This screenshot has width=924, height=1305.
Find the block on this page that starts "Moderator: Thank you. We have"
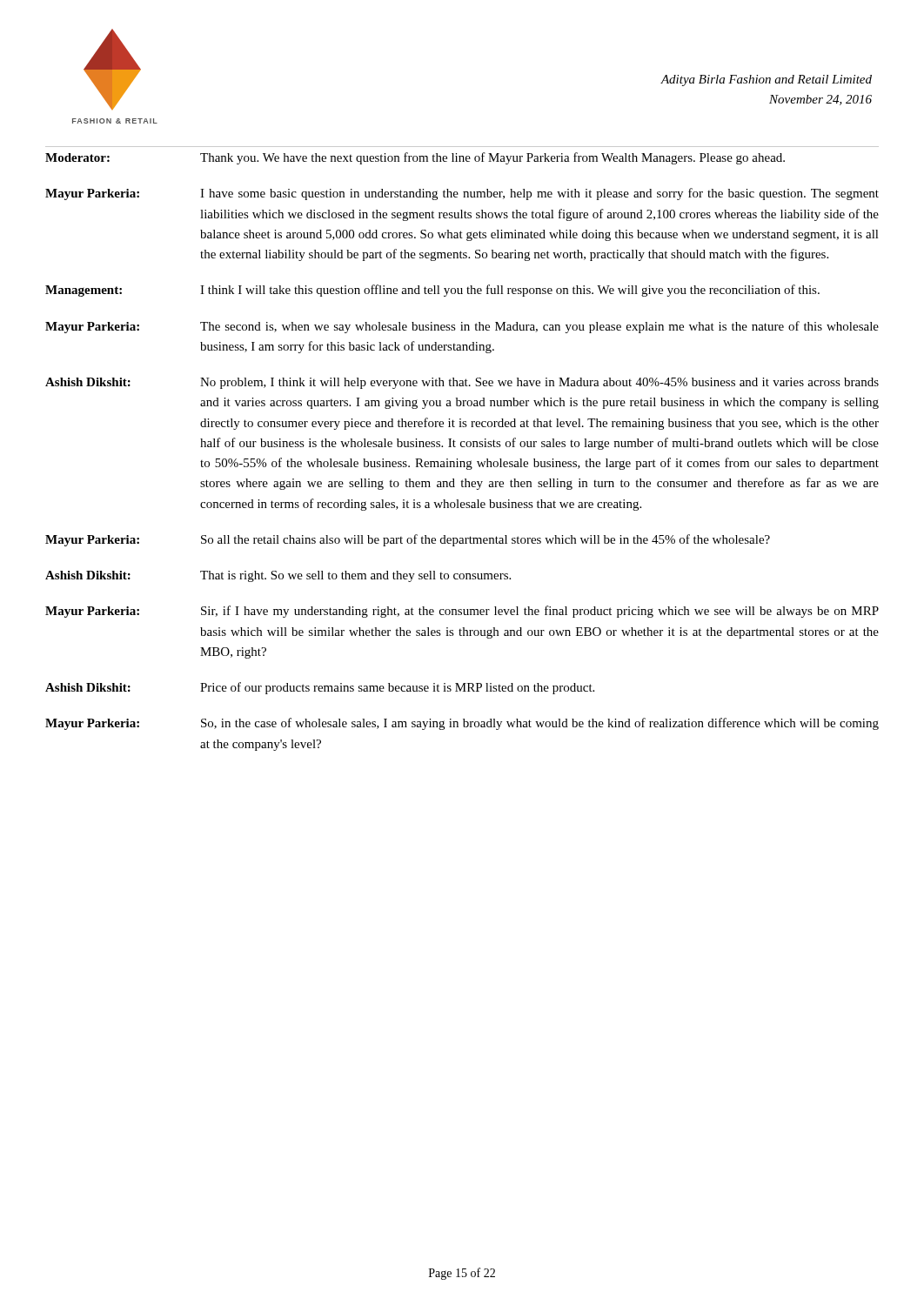(x=462, y=158)
